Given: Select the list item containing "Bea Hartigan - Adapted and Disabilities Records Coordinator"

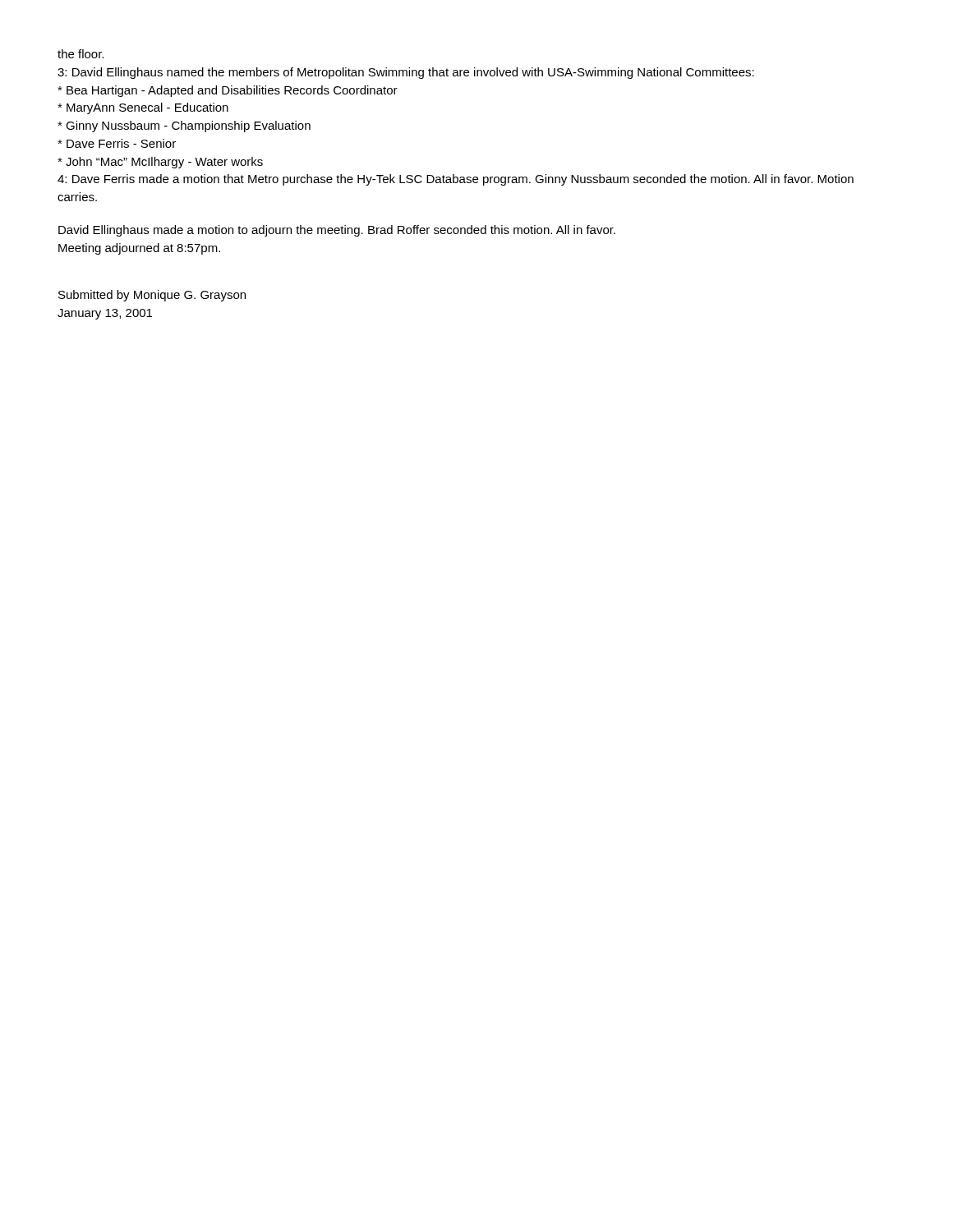Looking at the screenshot, I should (227, 90).
